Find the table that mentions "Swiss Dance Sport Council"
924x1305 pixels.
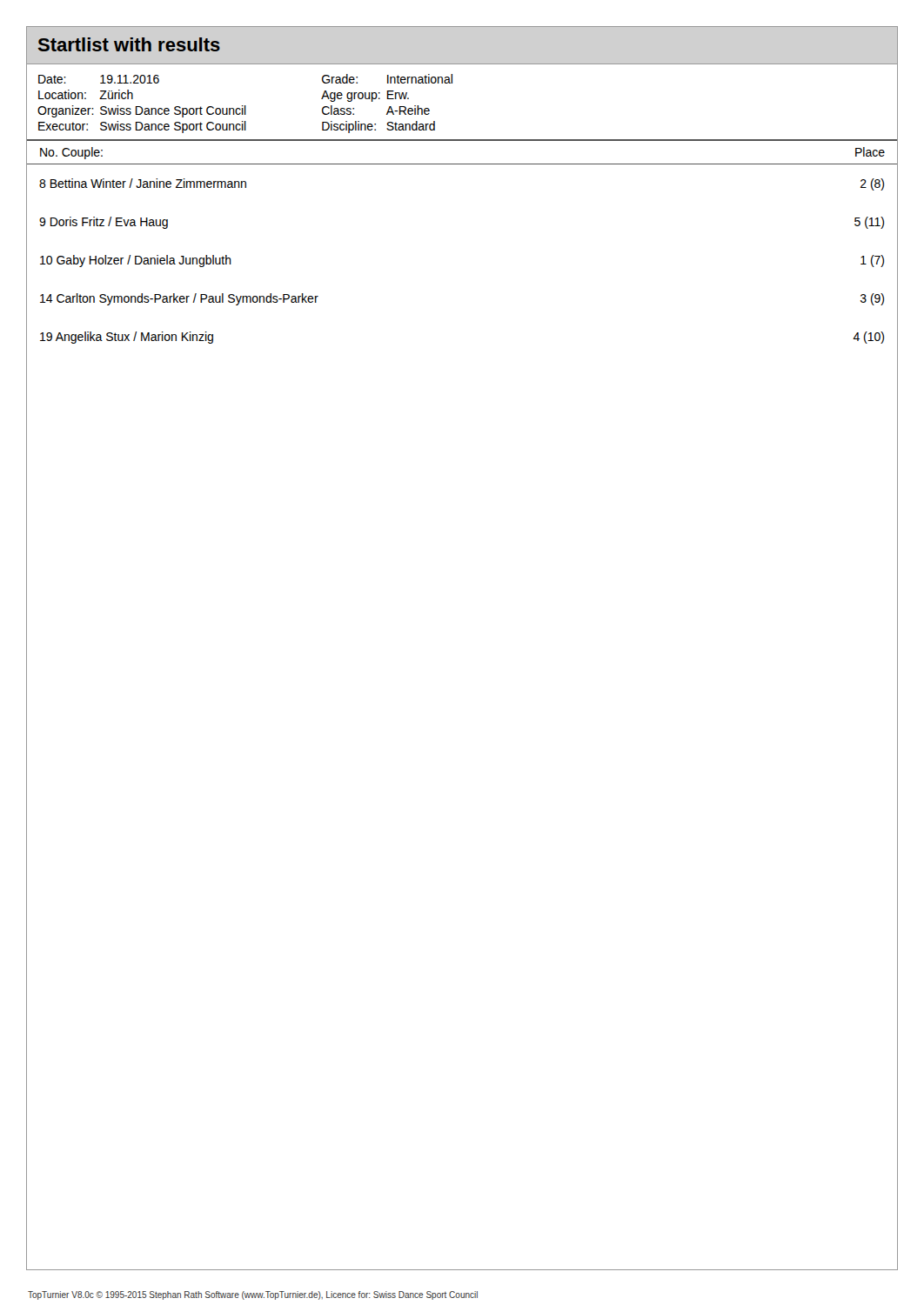coord(462,103)
